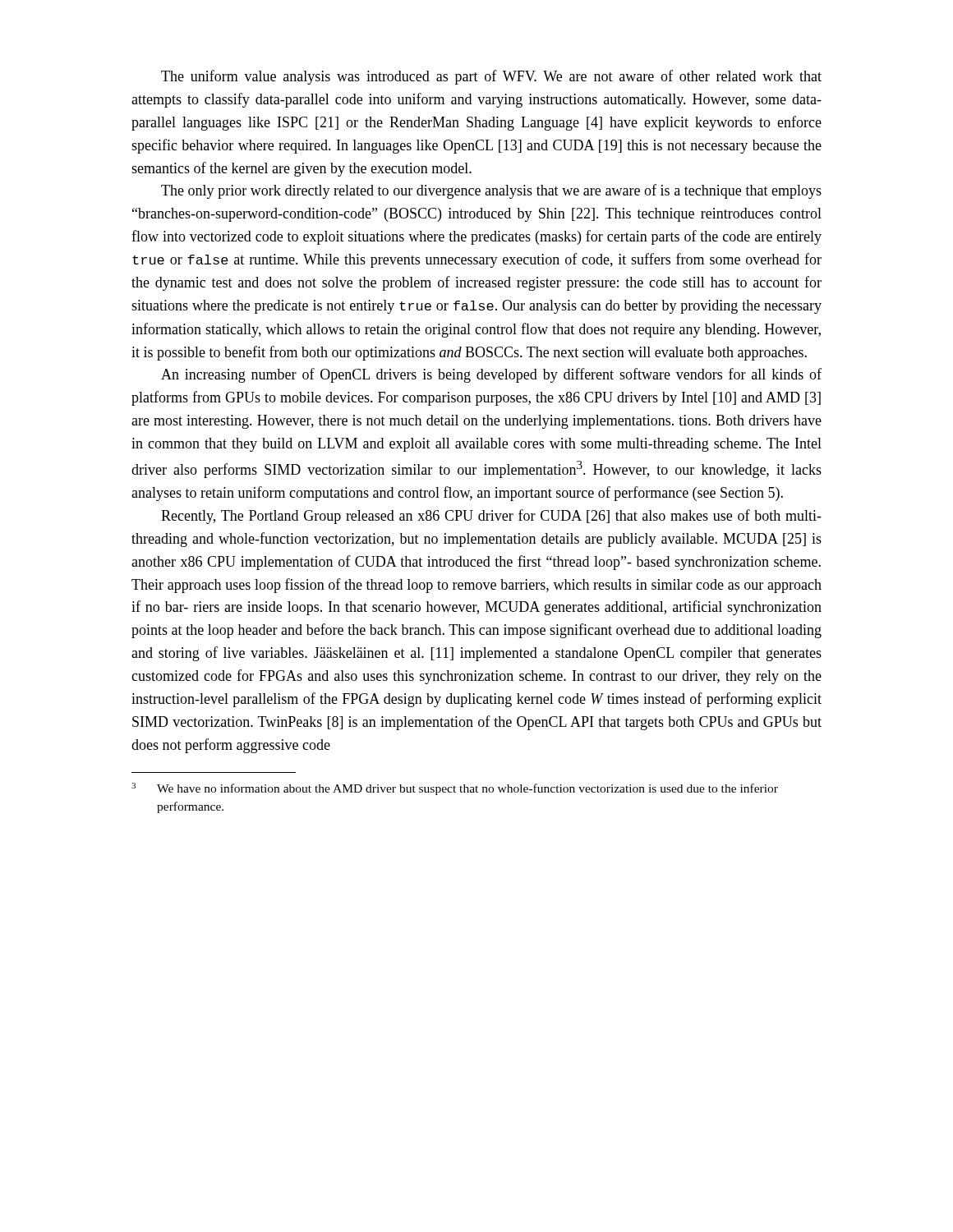Locate the block starting "An increasing number"
Viewport: 953px width, 1232px height.
click(476, 435)
